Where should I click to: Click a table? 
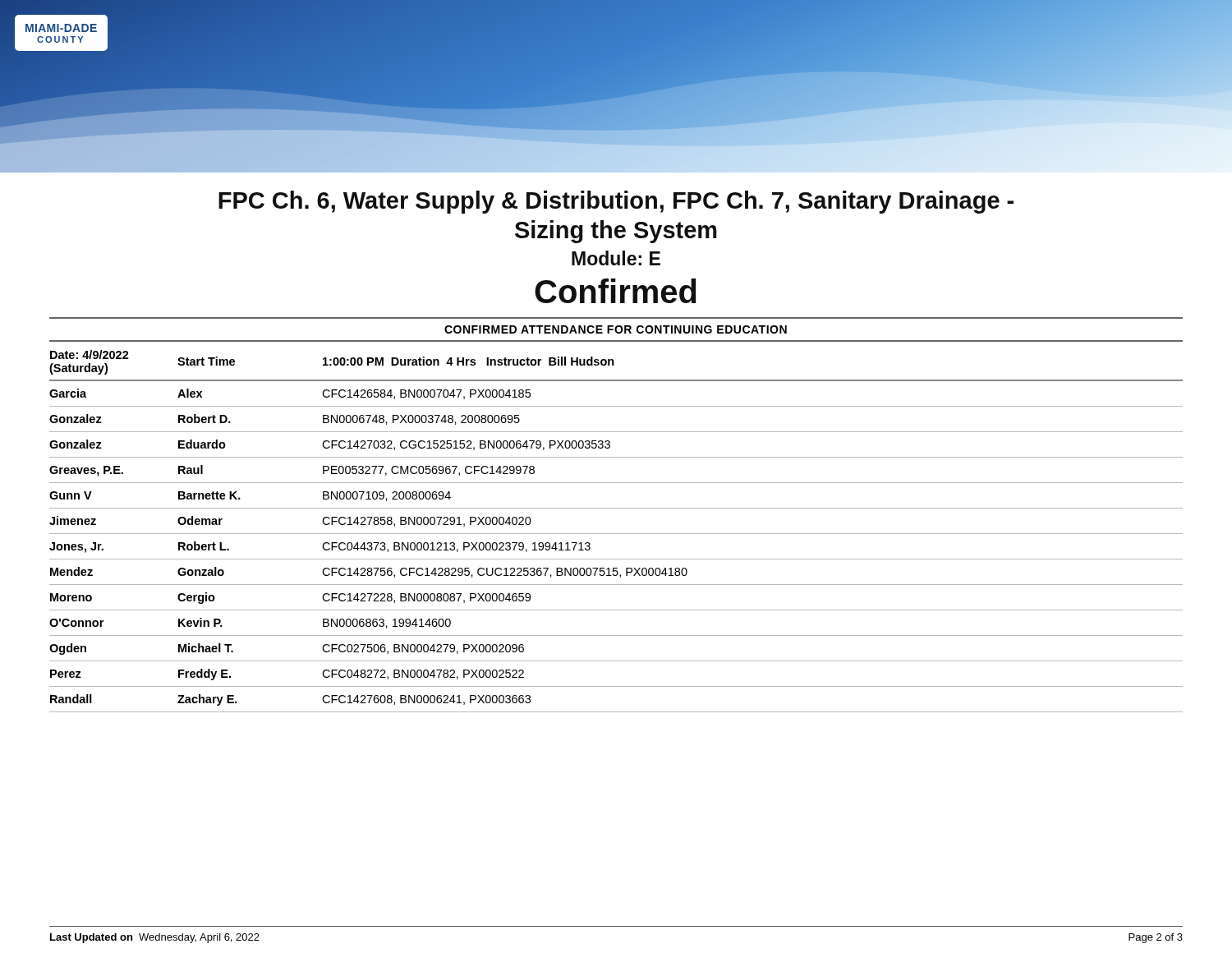click(x=616, y=527)
